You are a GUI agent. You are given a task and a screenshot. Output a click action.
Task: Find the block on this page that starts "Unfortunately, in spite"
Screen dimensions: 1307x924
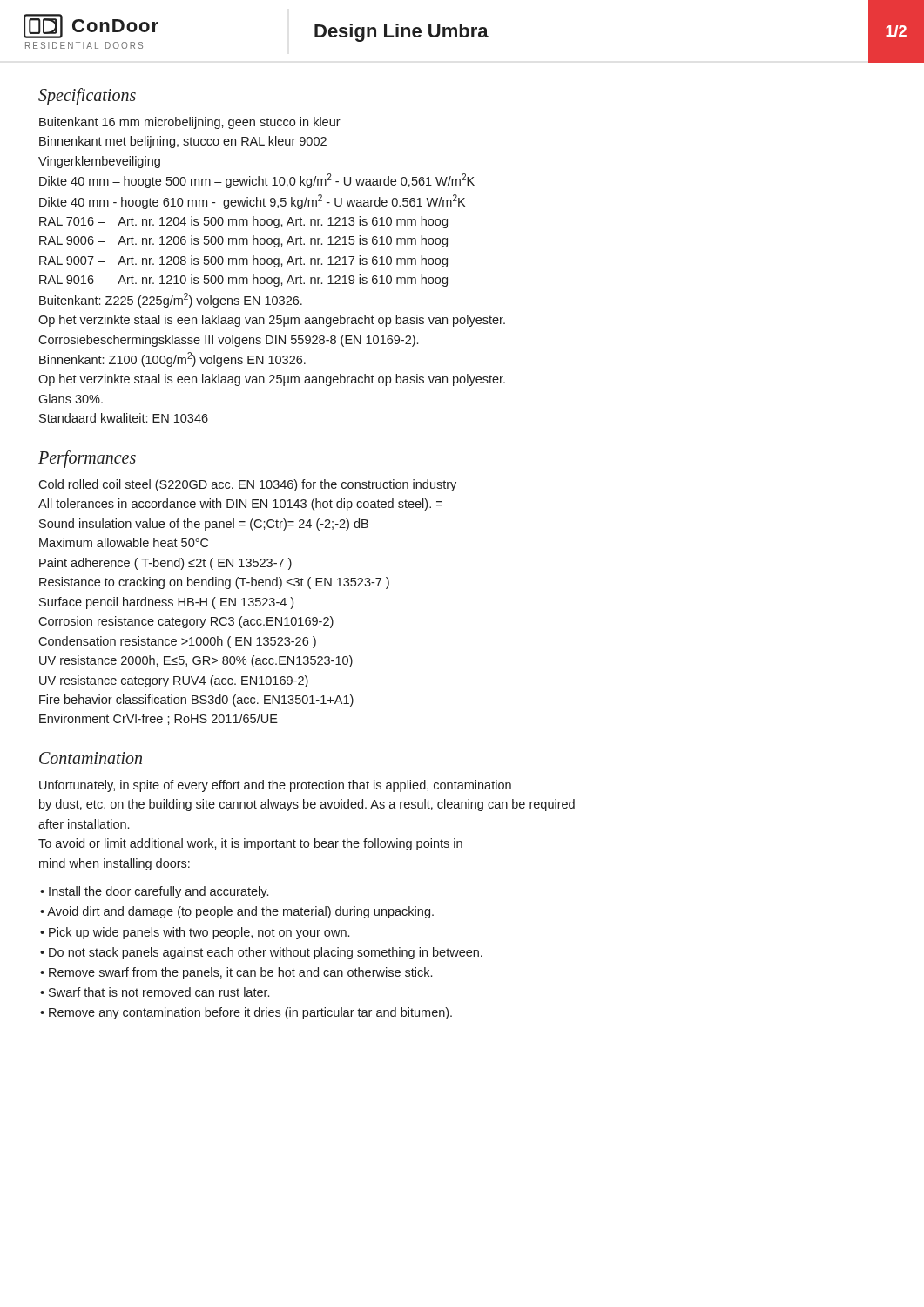(x=275, y=786)
